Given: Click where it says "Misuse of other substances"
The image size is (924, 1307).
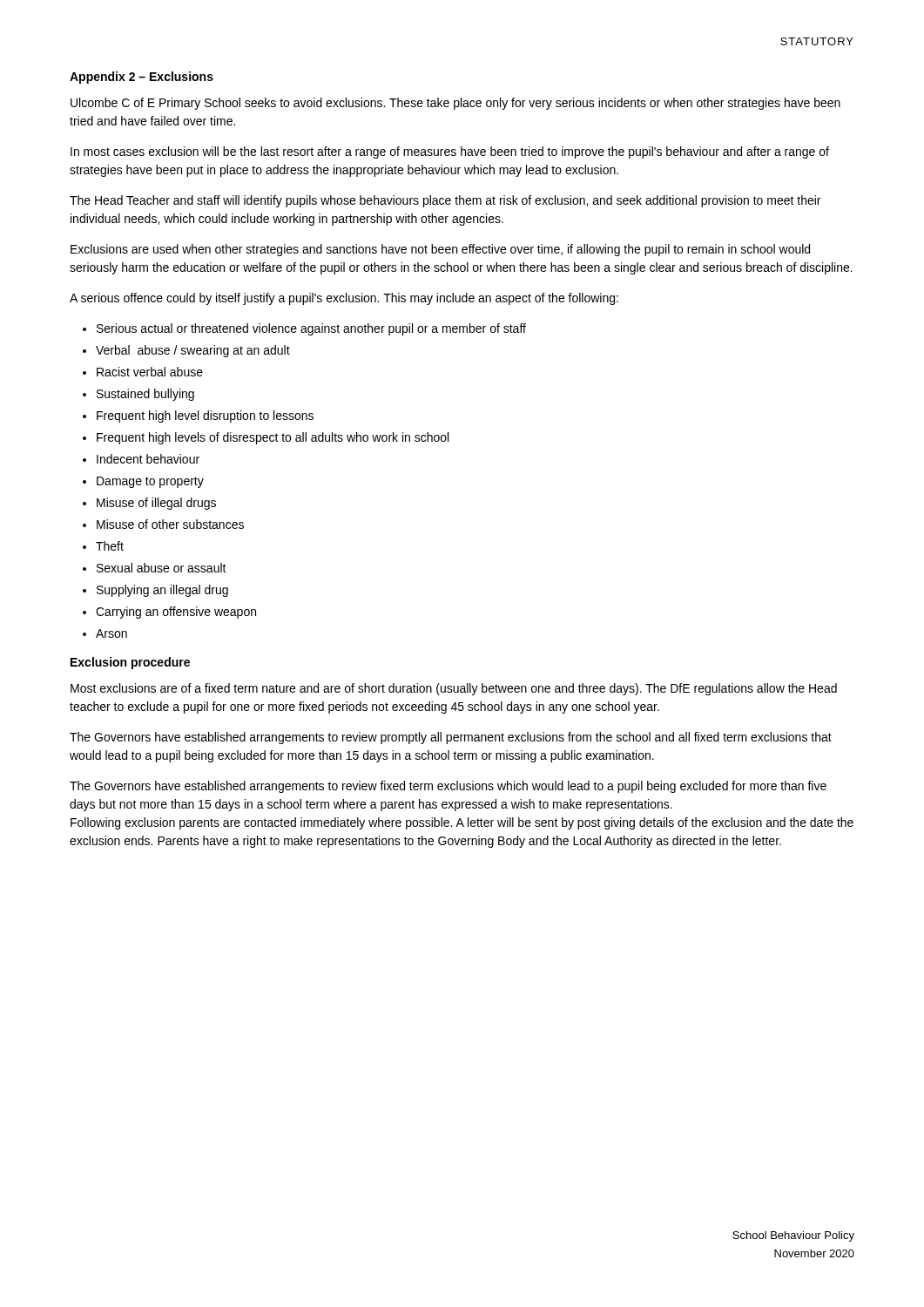Looking at the screenshot, I should click(x=170, y=525).
